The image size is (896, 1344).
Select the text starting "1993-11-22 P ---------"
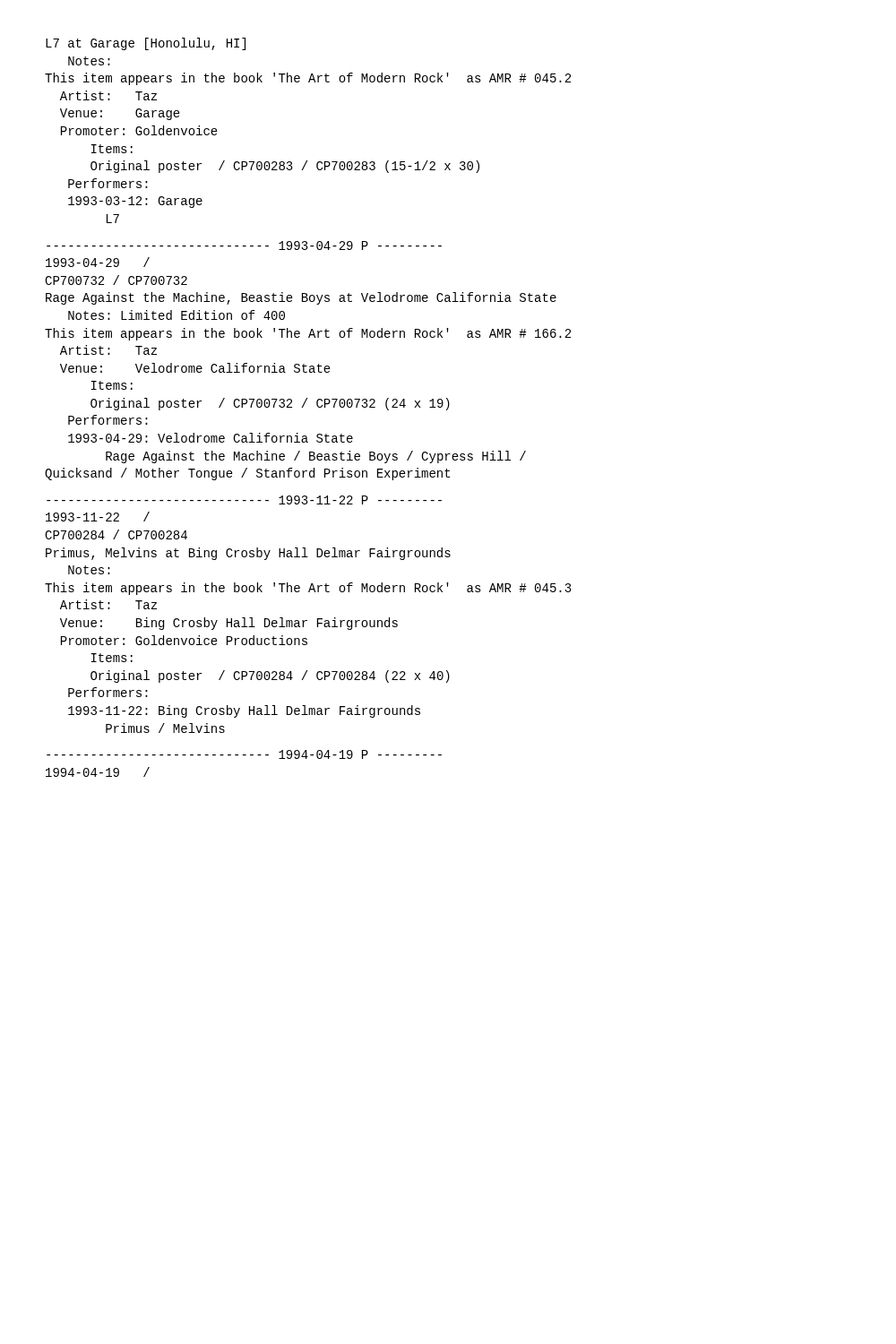click(x=244, y=500)
